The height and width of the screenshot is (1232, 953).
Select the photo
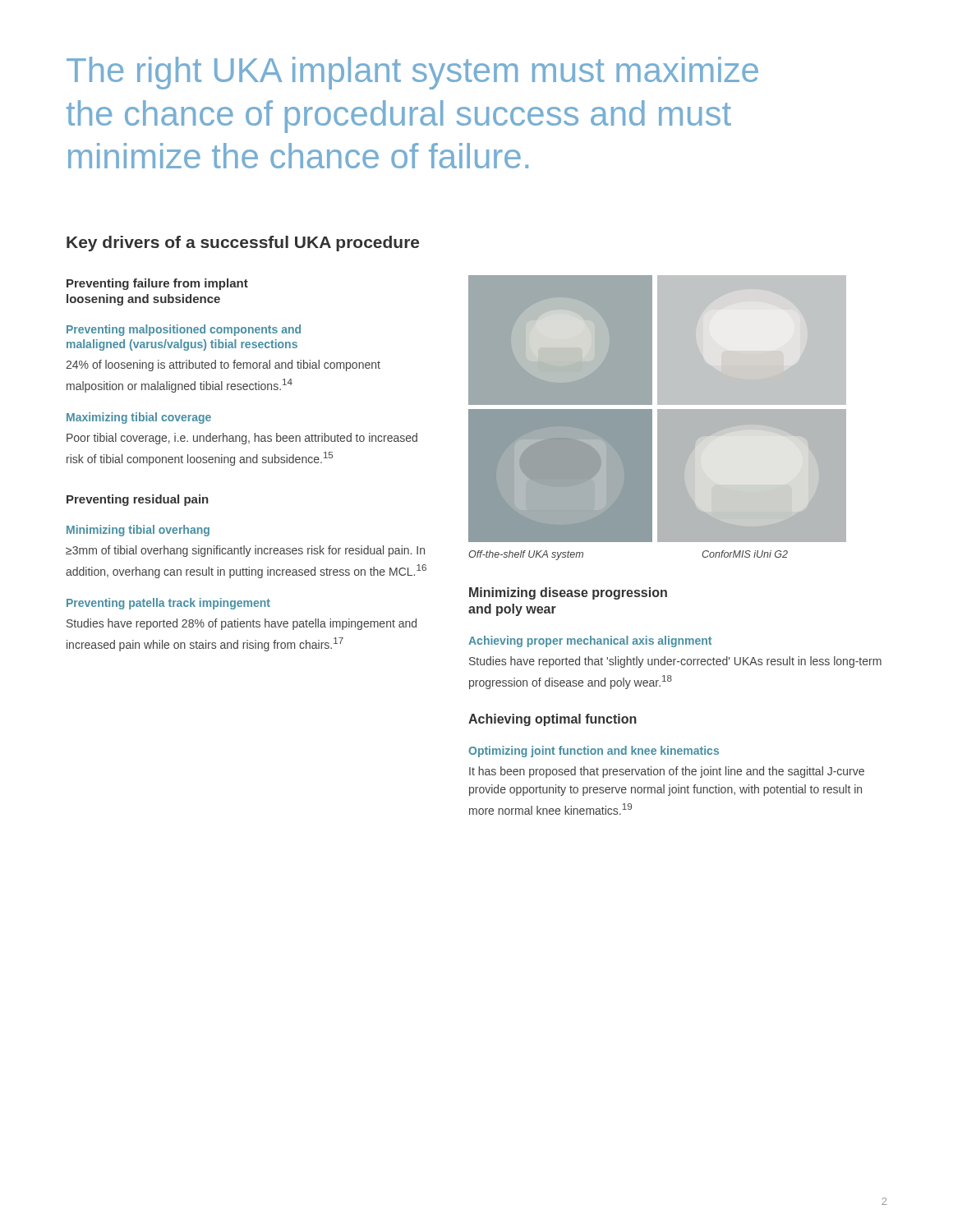click(x=678, y=410)
